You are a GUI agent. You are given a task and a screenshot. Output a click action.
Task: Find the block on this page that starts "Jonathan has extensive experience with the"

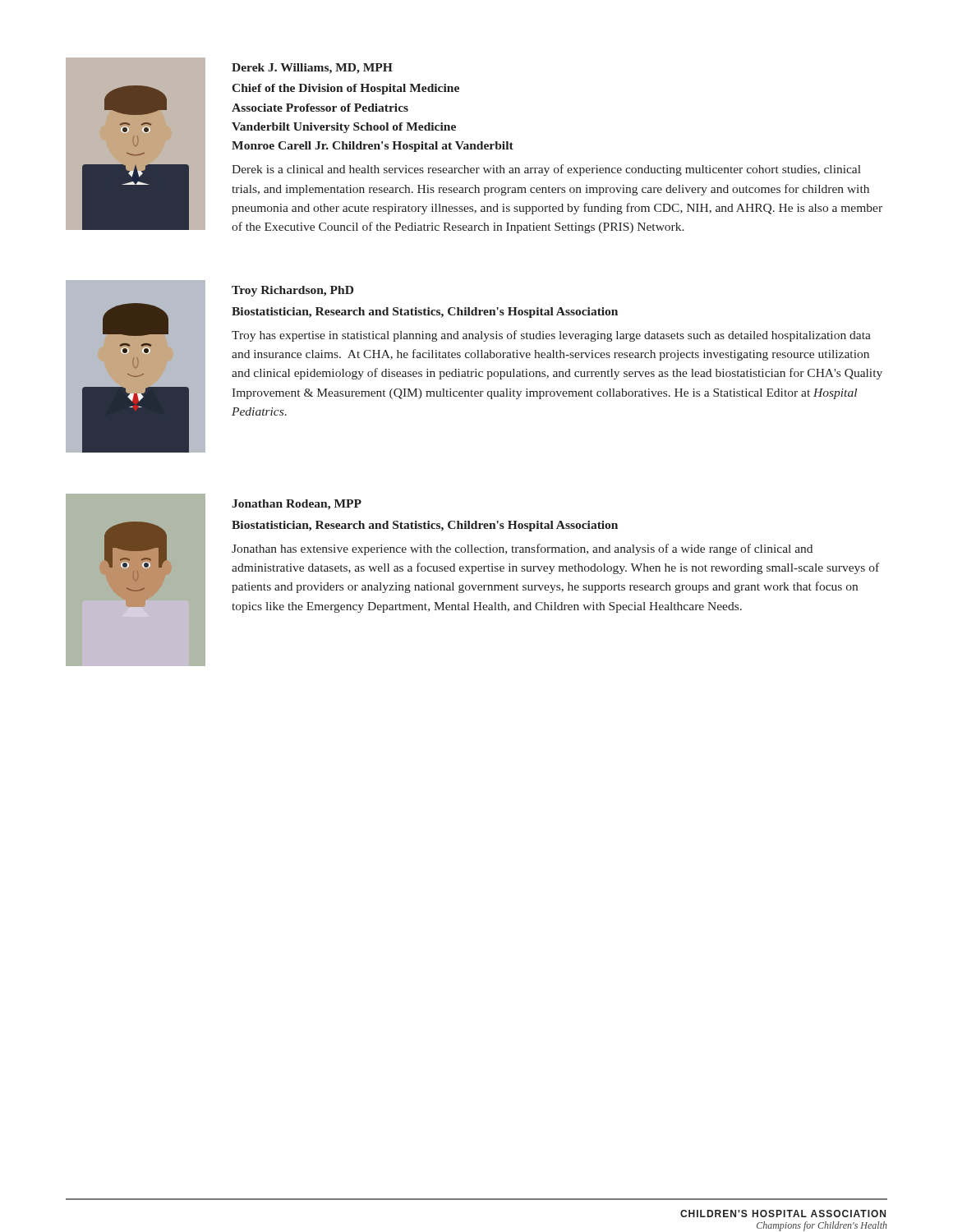click(555, 577)
